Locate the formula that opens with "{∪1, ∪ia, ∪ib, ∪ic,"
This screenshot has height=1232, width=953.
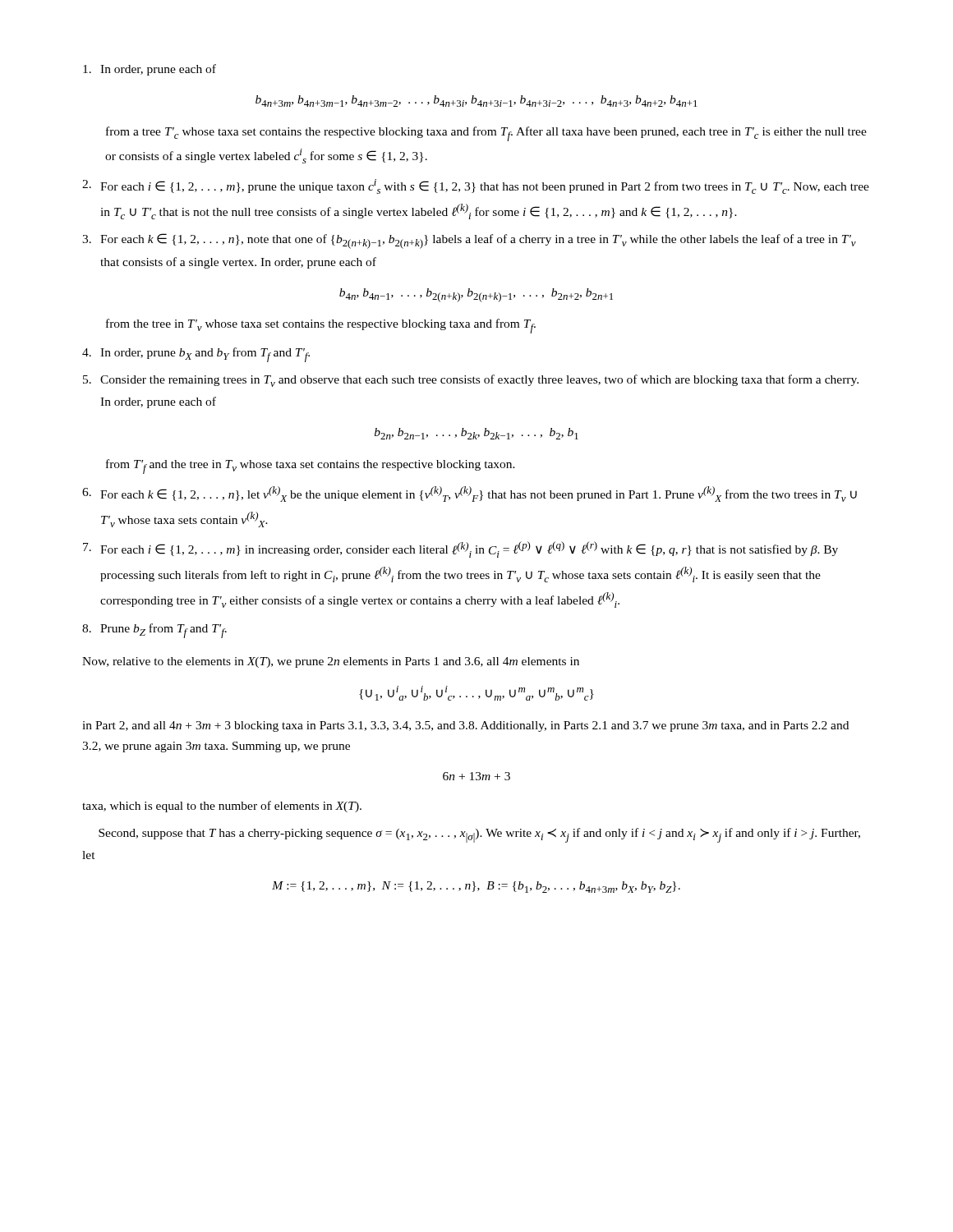point(476,693)
